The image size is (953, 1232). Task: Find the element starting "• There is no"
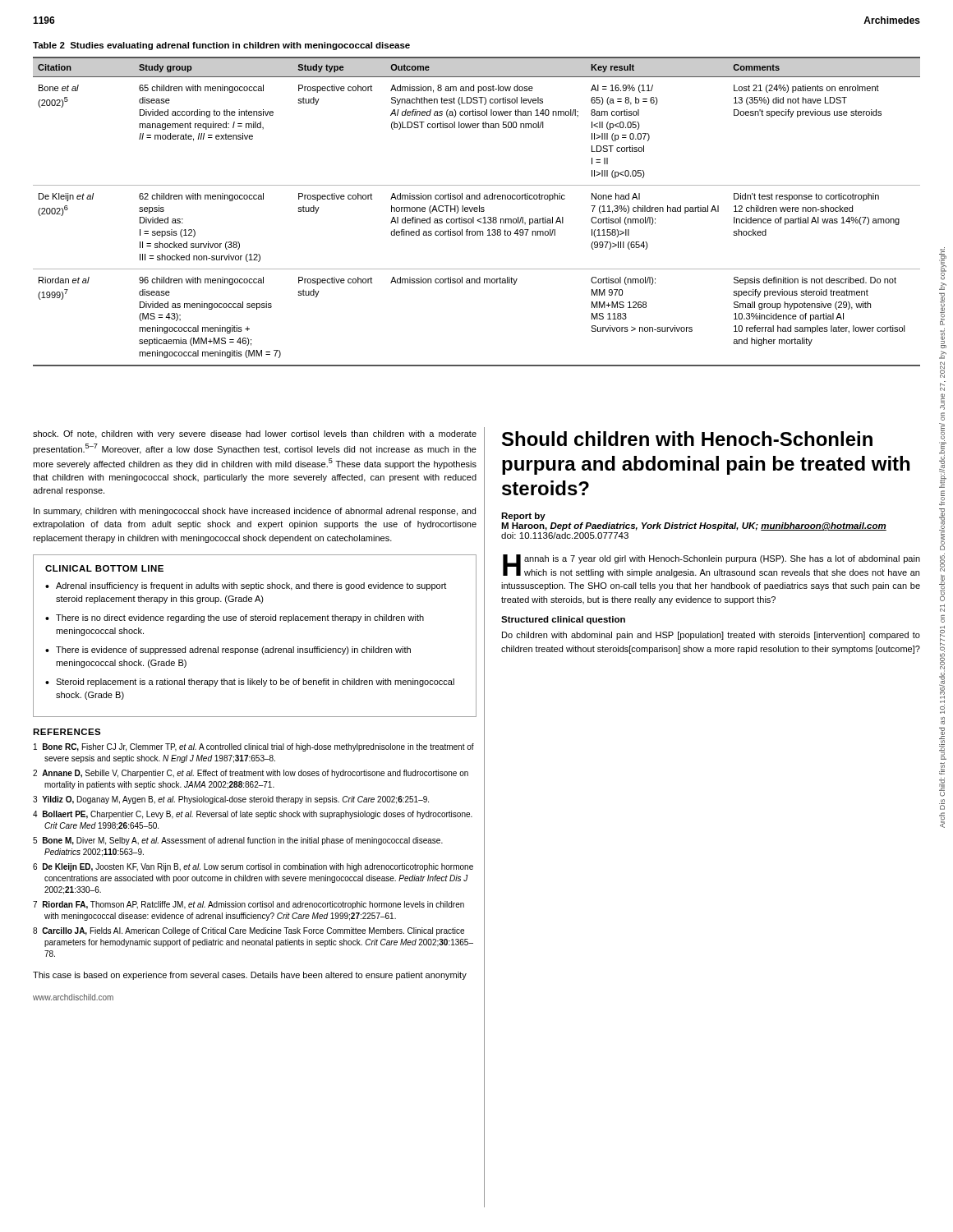point(255,625)
